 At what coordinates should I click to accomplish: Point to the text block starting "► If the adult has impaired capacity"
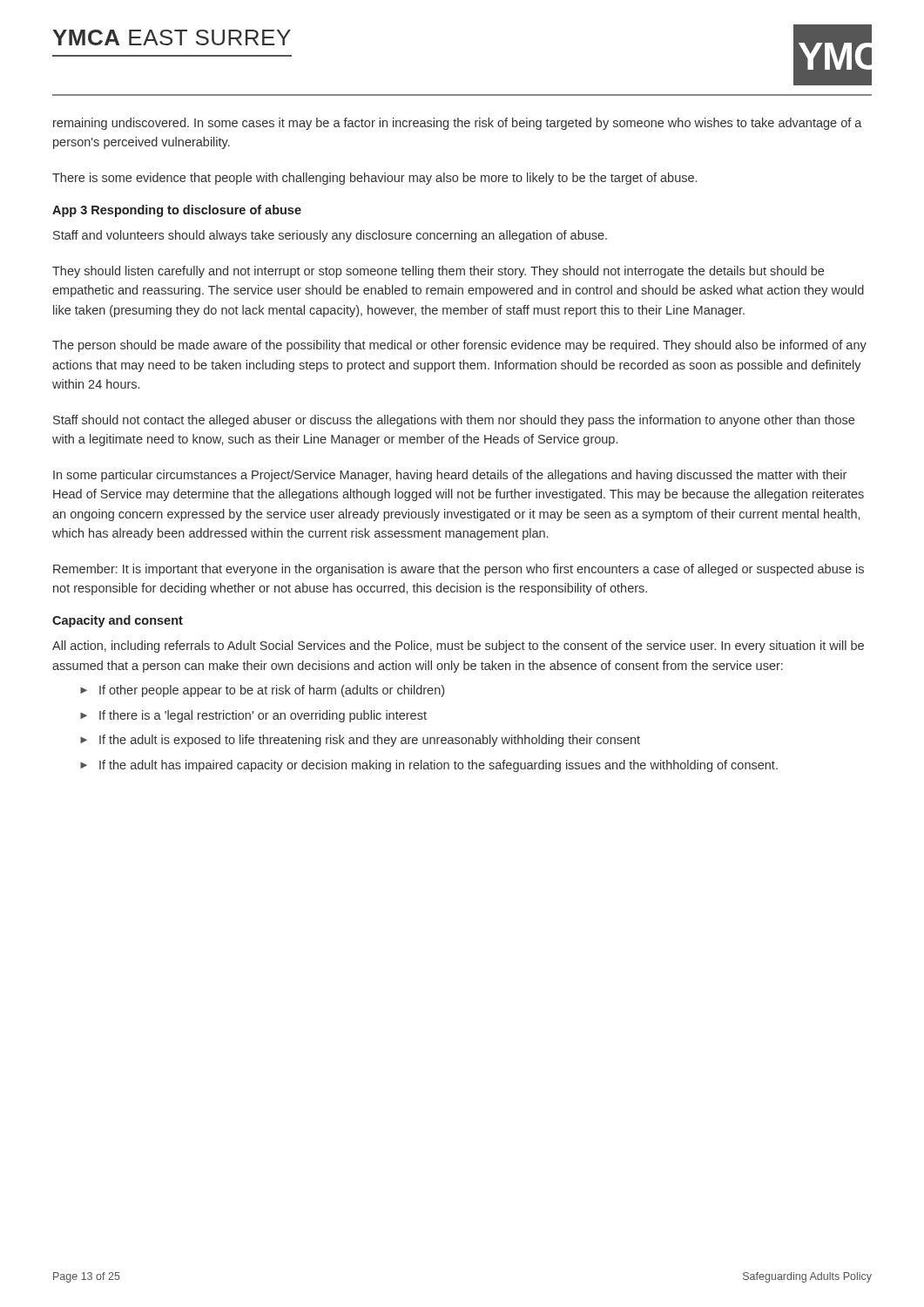point(475,765)
